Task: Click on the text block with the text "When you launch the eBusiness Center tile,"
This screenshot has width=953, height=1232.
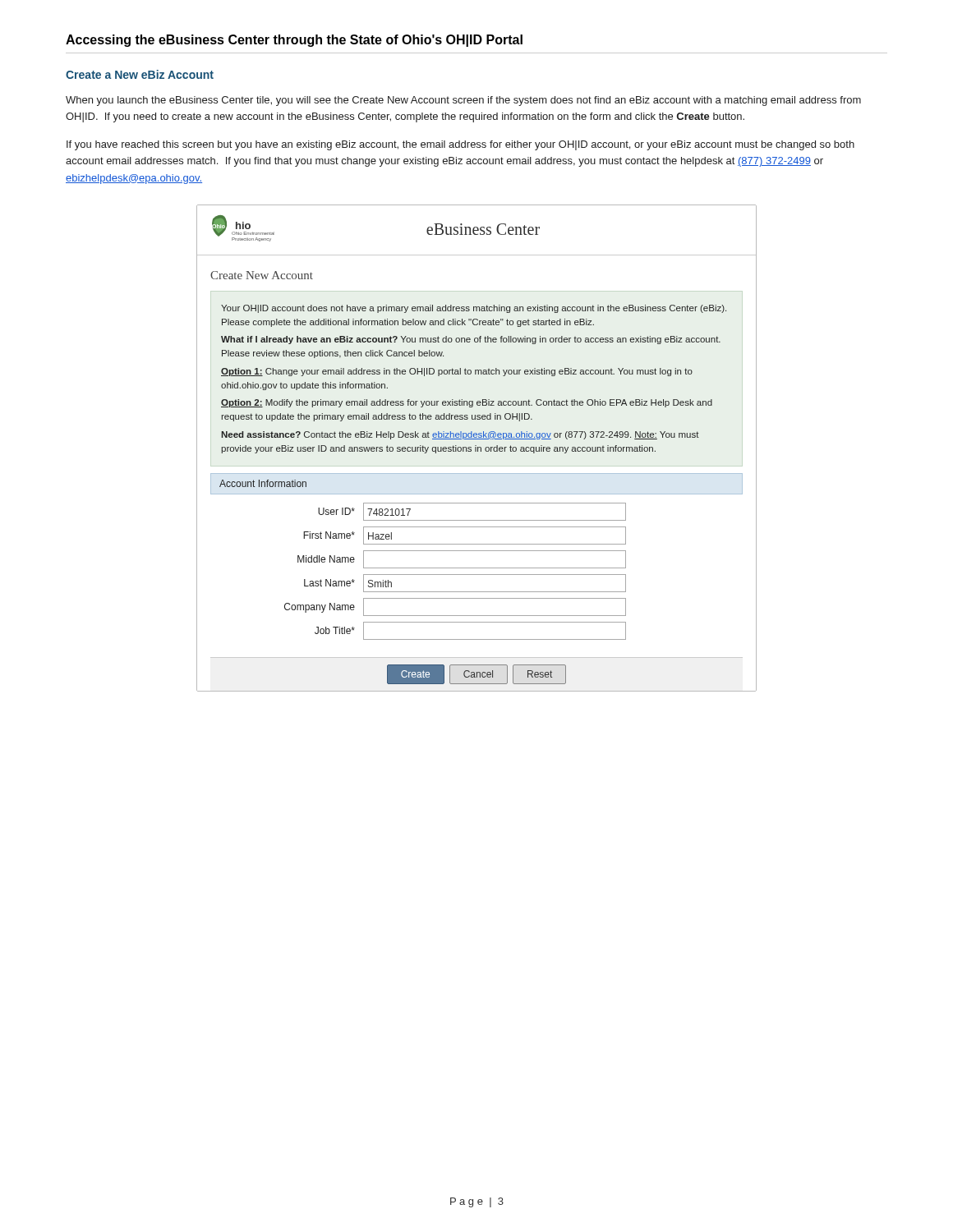Action: (x=476, y=109)
